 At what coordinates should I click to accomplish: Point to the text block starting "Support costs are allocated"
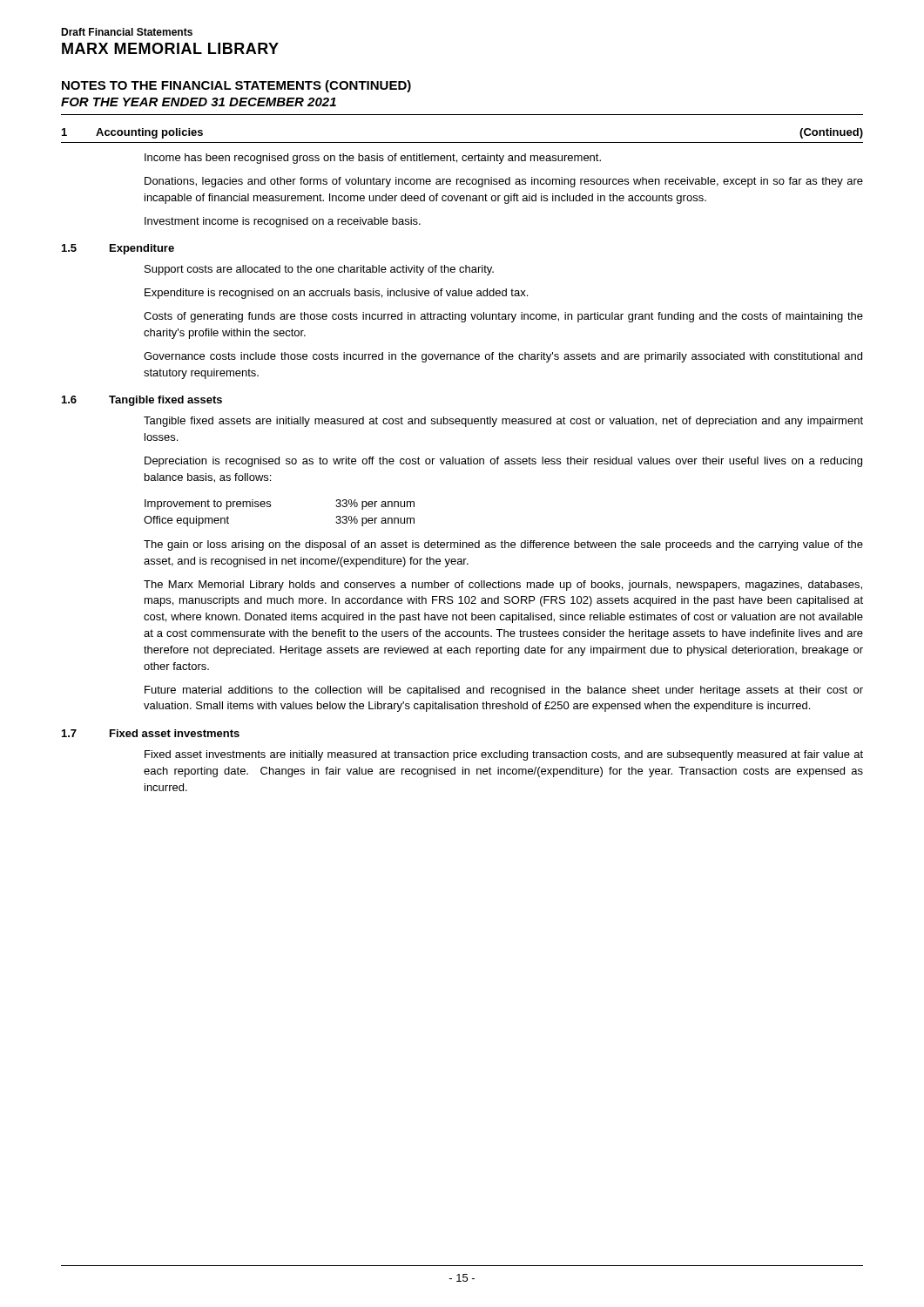[319, 269]
